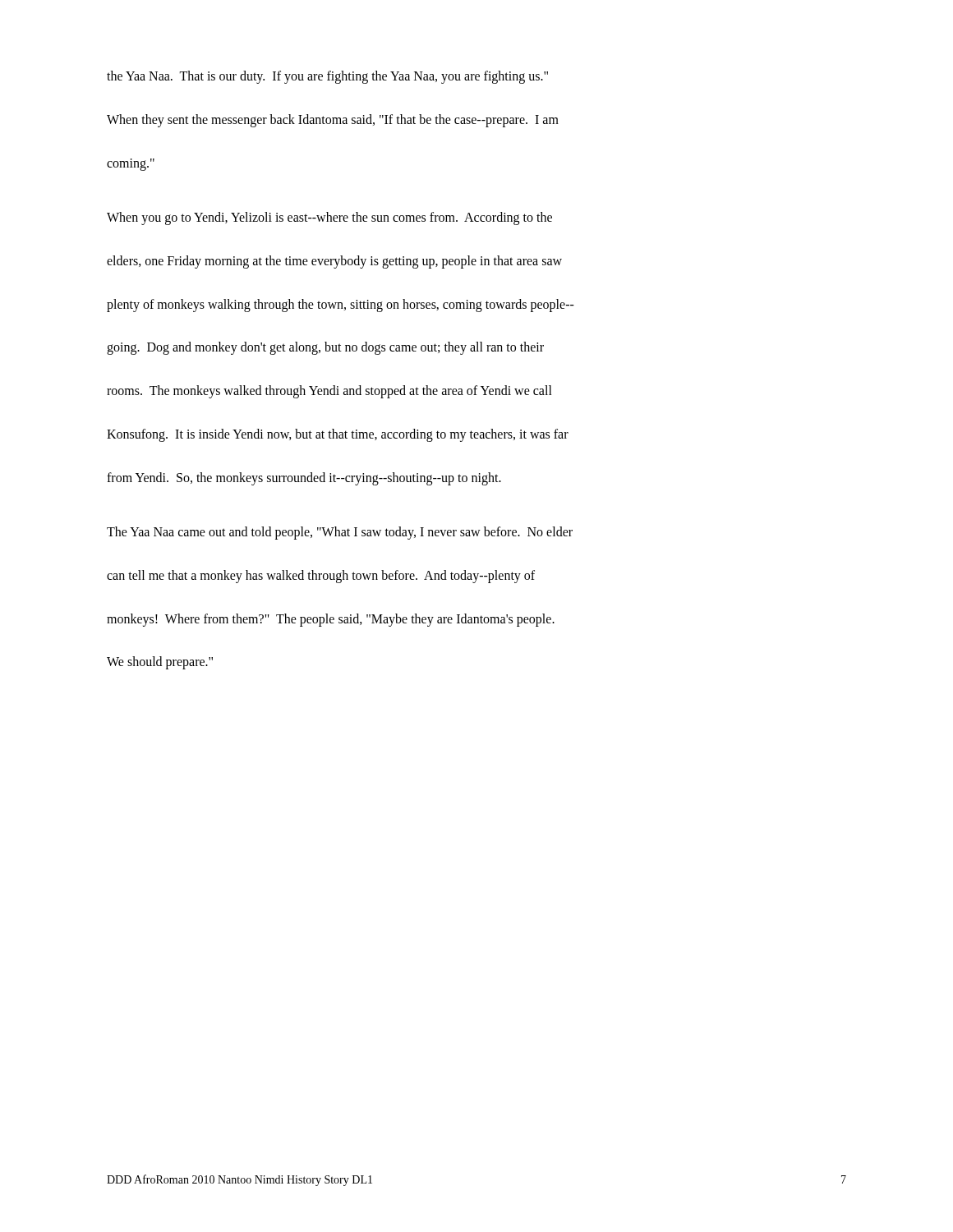Screen dimensions: 1232x953
Task: Find the text block with the text "When you go to Yendi,"
Action: [x=340, y=347]
